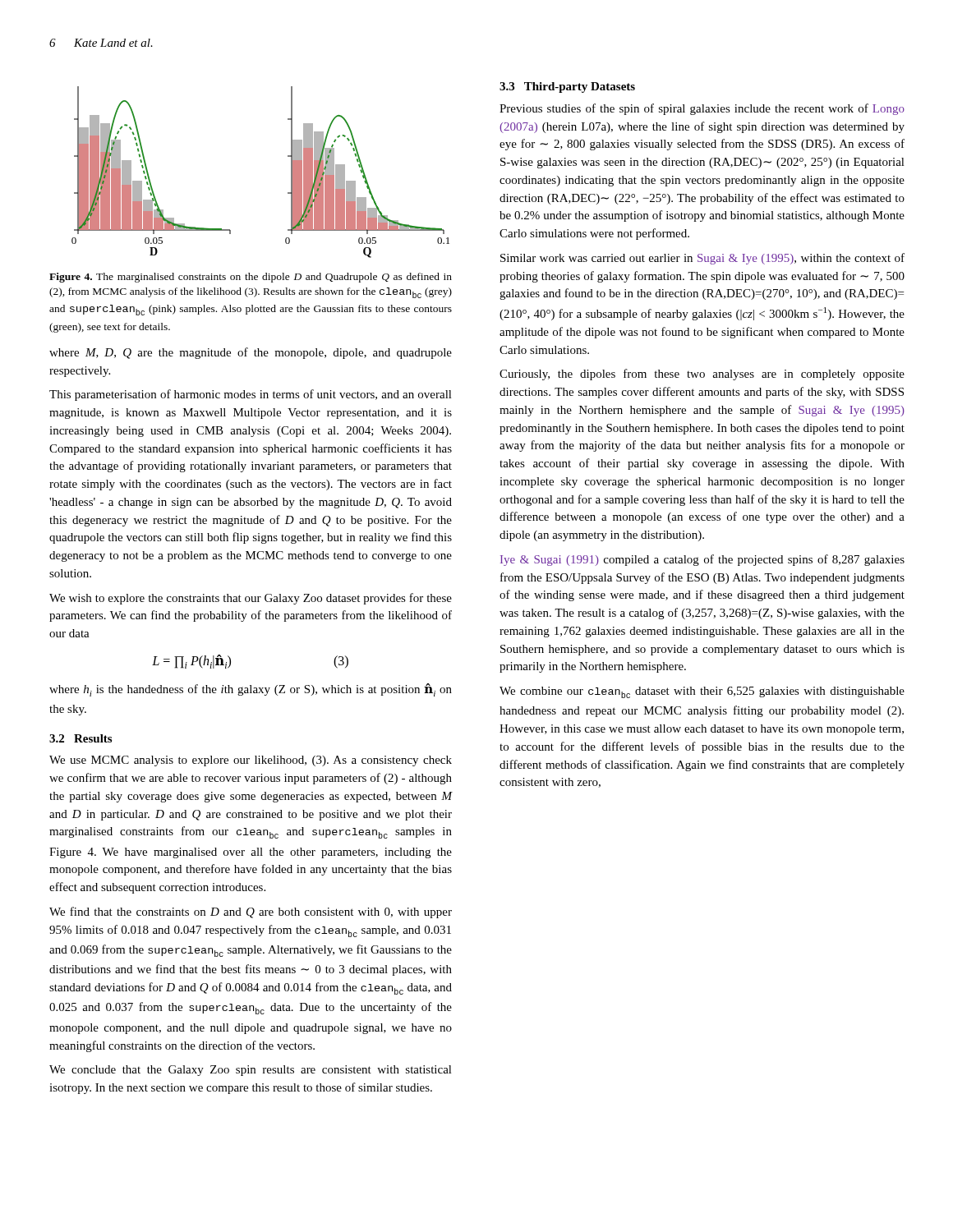Select the caption containing "Figure 4. The marginalised"
The image size is (953, 1232).
point(251,301)
